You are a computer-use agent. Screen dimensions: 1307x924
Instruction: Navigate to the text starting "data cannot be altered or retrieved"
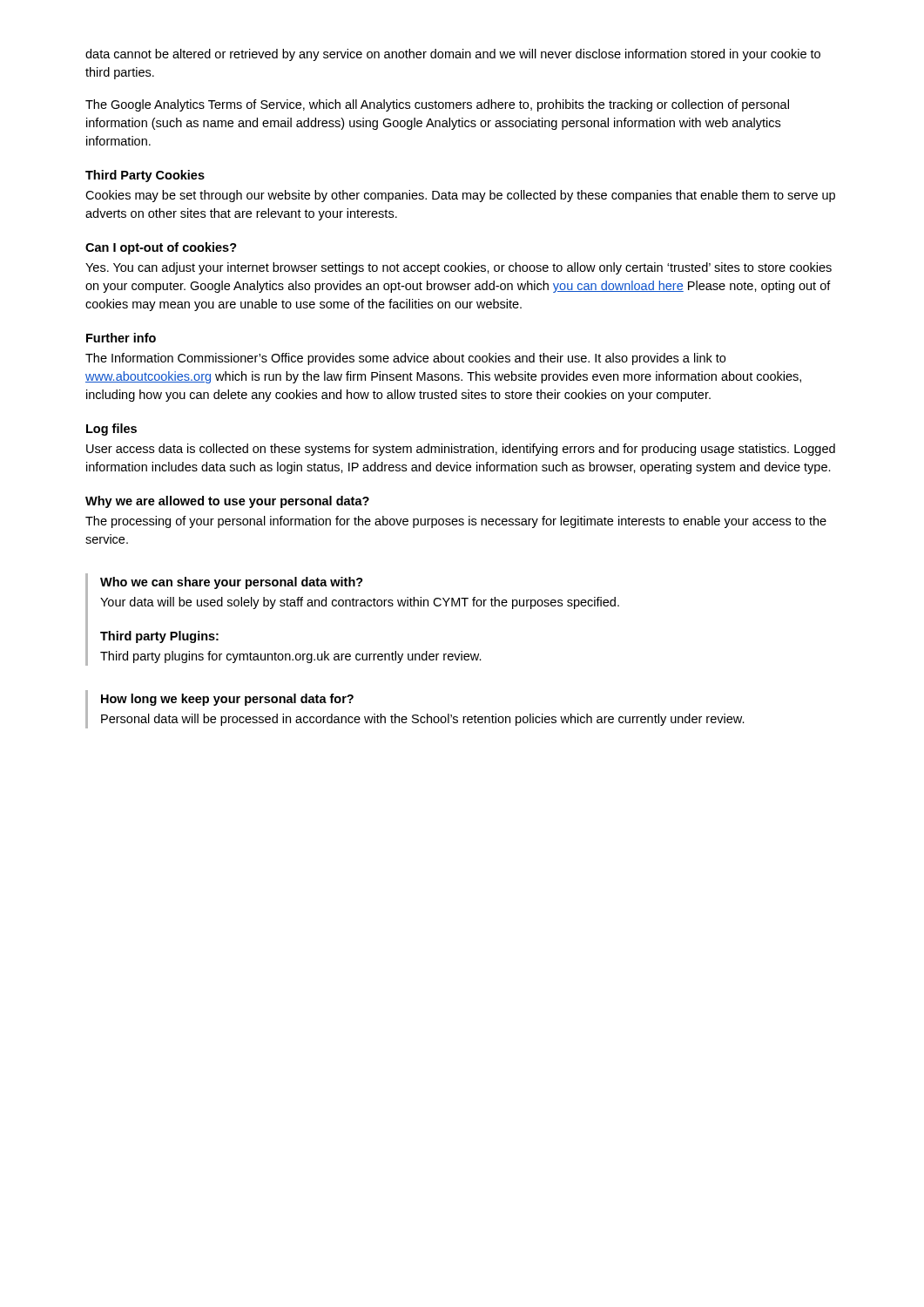coord(453,63)
